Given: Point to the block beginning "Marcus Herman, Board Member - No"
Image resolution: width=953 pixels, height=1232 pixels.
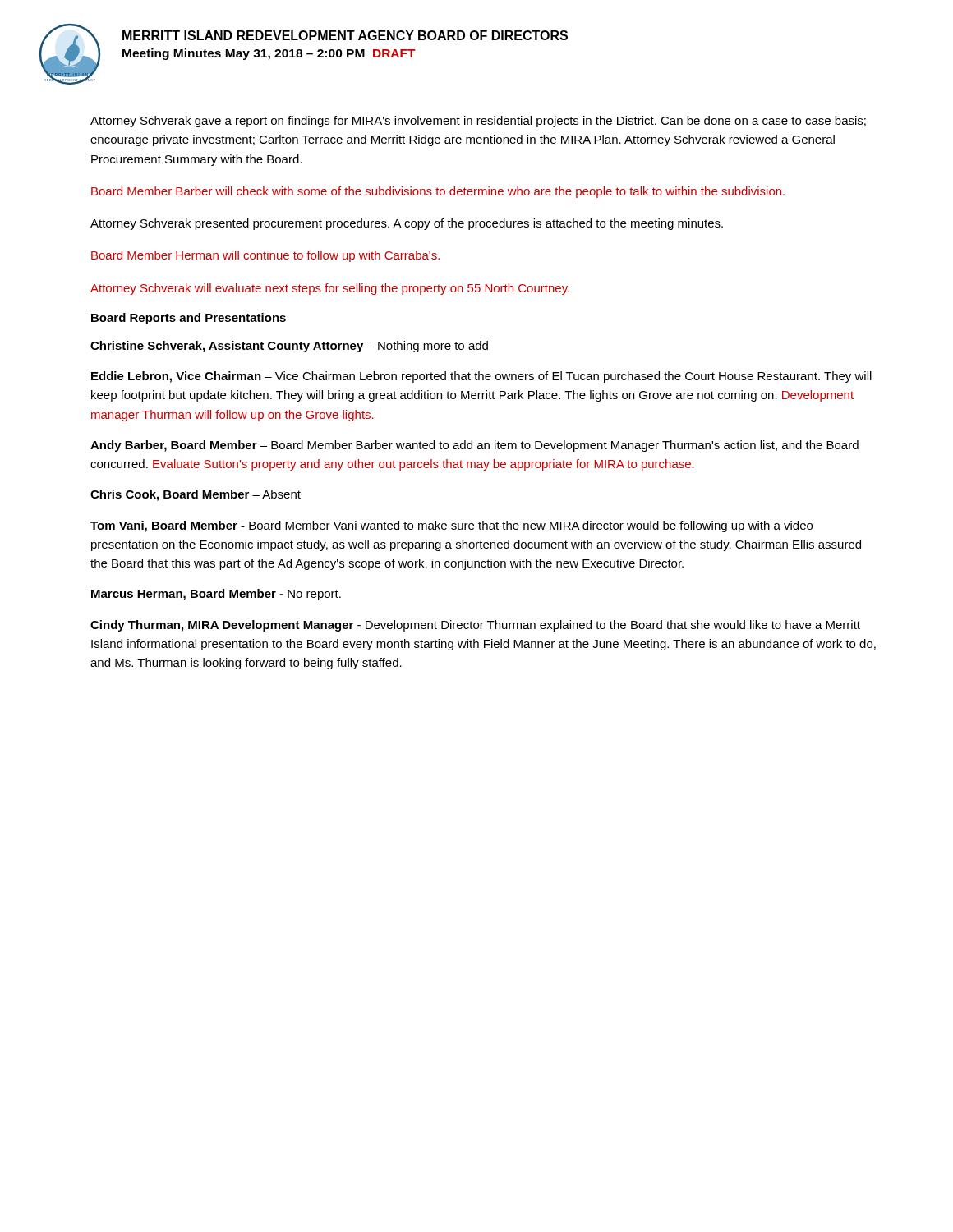Looking at the screenshot, I should click(x=216, y=594).
